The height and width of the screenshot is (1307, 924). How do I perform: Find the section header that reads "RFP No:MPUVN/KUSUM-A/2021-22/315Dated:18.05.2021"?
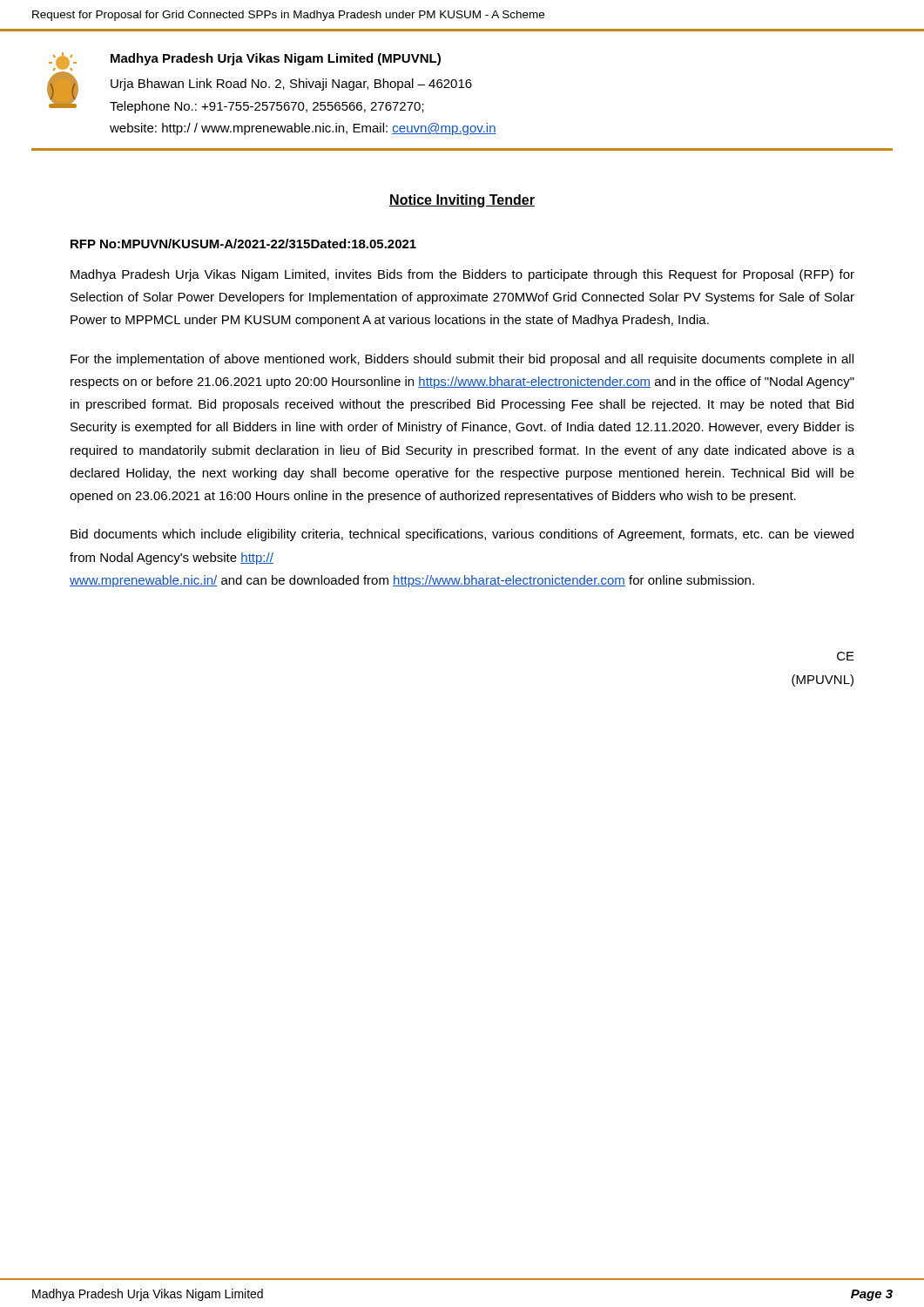point(243,243)
